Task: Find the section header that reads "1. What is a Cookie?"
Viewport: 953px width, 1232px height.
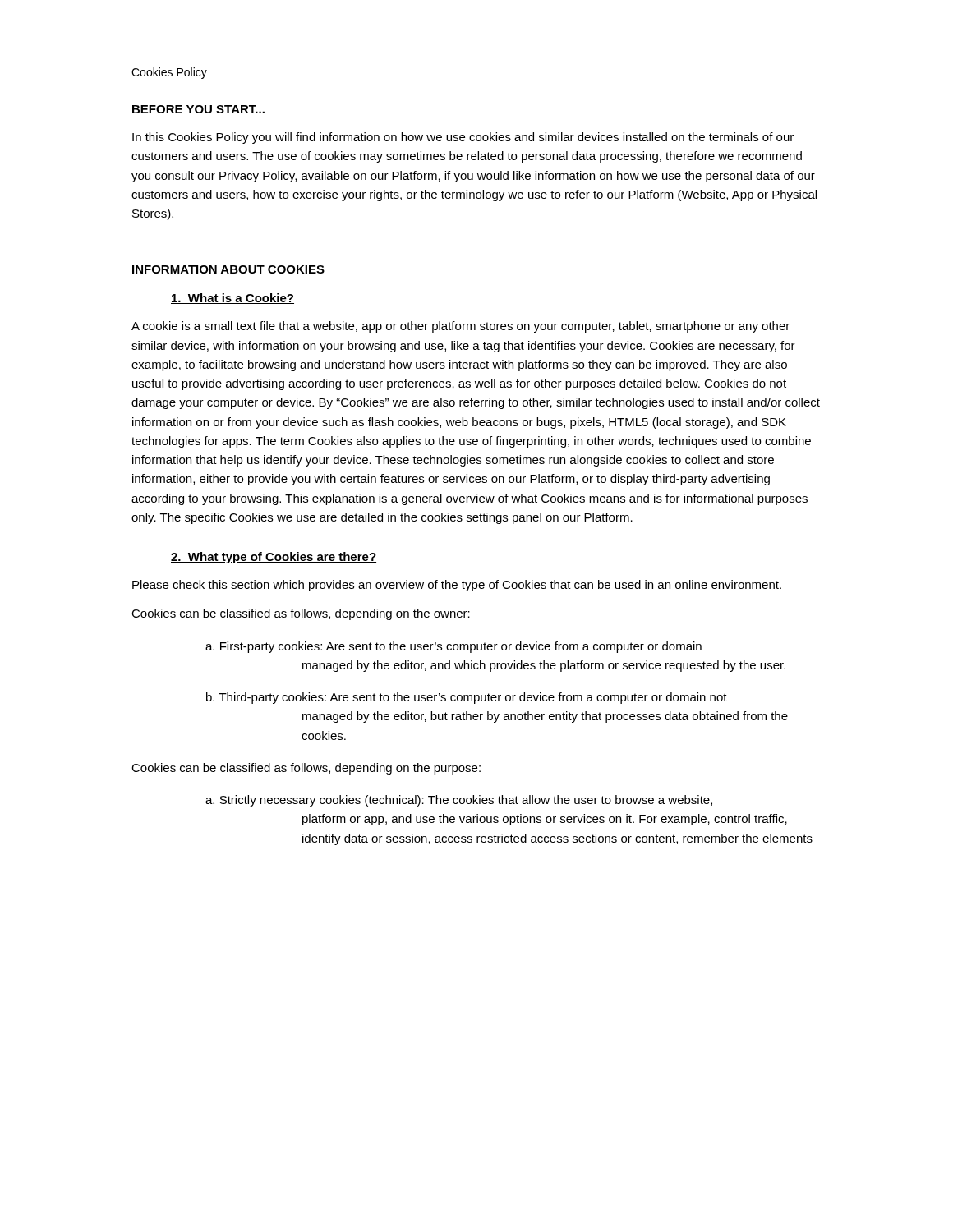Action: pos(232,298)
